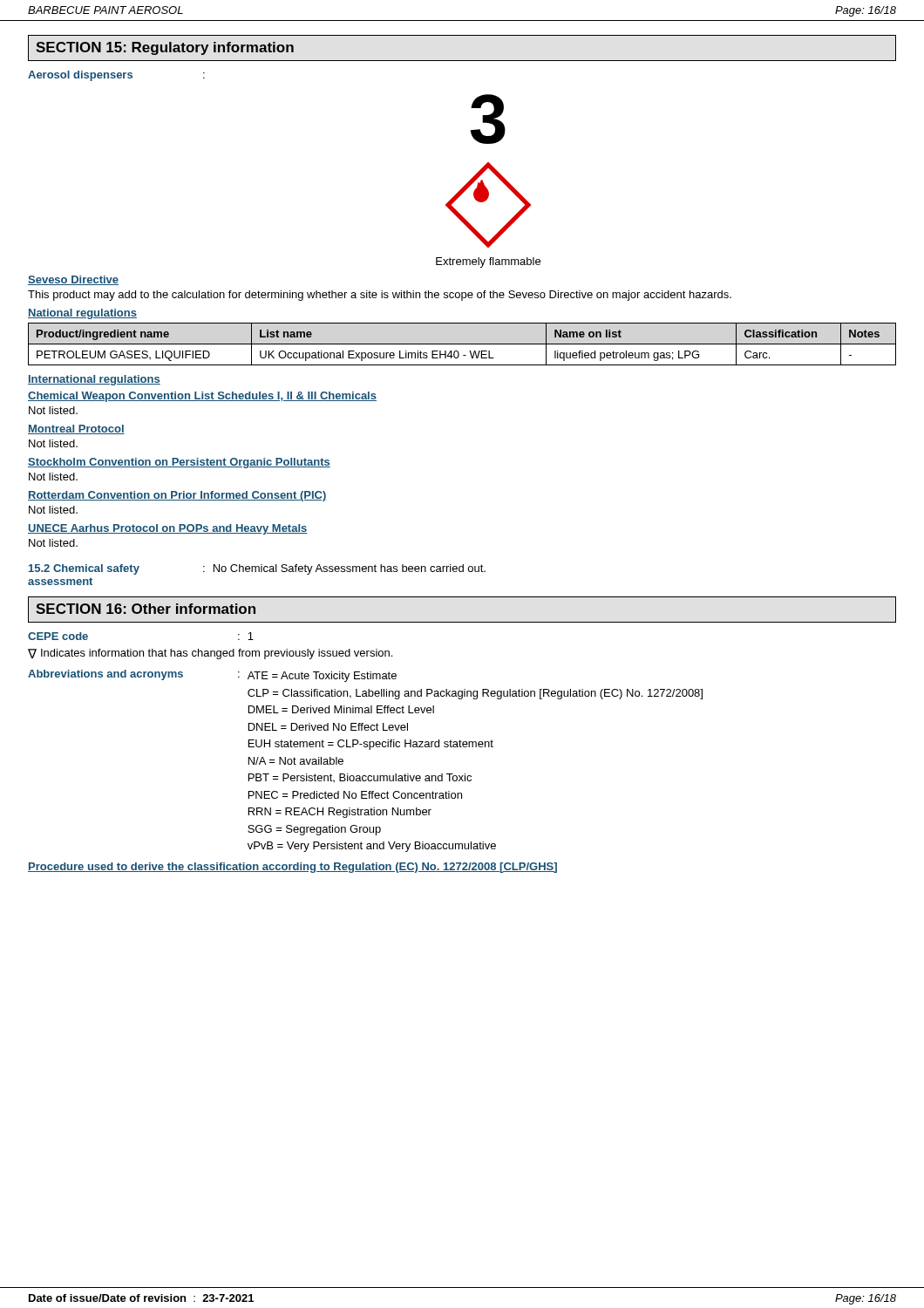Locate the section header with the text "SECTION 15: Regulatory information"
This screenshot has width=924, height=1308.
click(x=165, y=48)
